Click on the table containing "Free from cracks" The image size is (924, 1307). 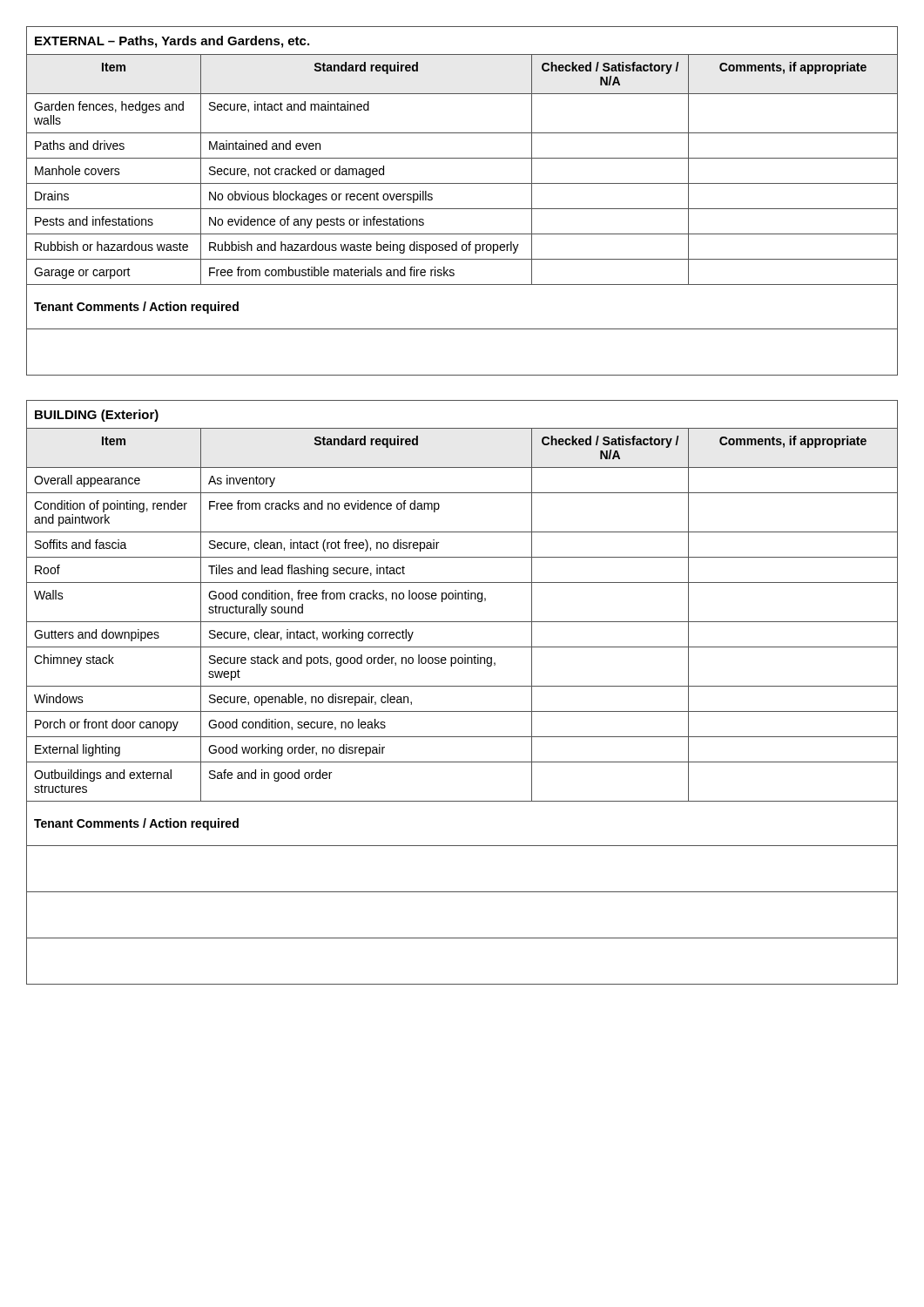[462, 692]
